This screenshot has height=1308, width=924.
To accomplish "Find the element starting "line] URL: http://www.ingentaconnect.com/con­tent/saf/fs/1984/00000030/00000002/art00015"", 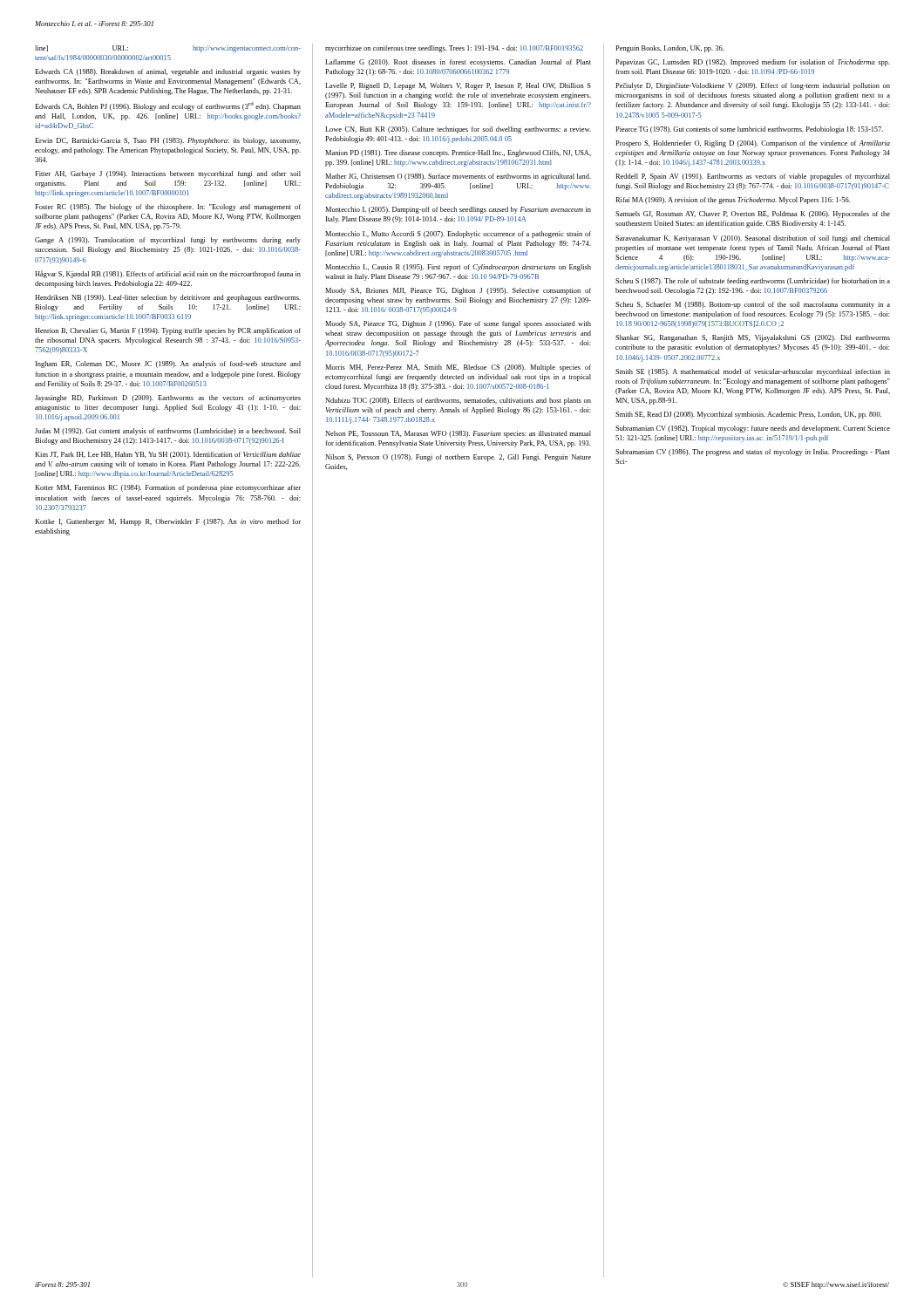I will (168, 53).
